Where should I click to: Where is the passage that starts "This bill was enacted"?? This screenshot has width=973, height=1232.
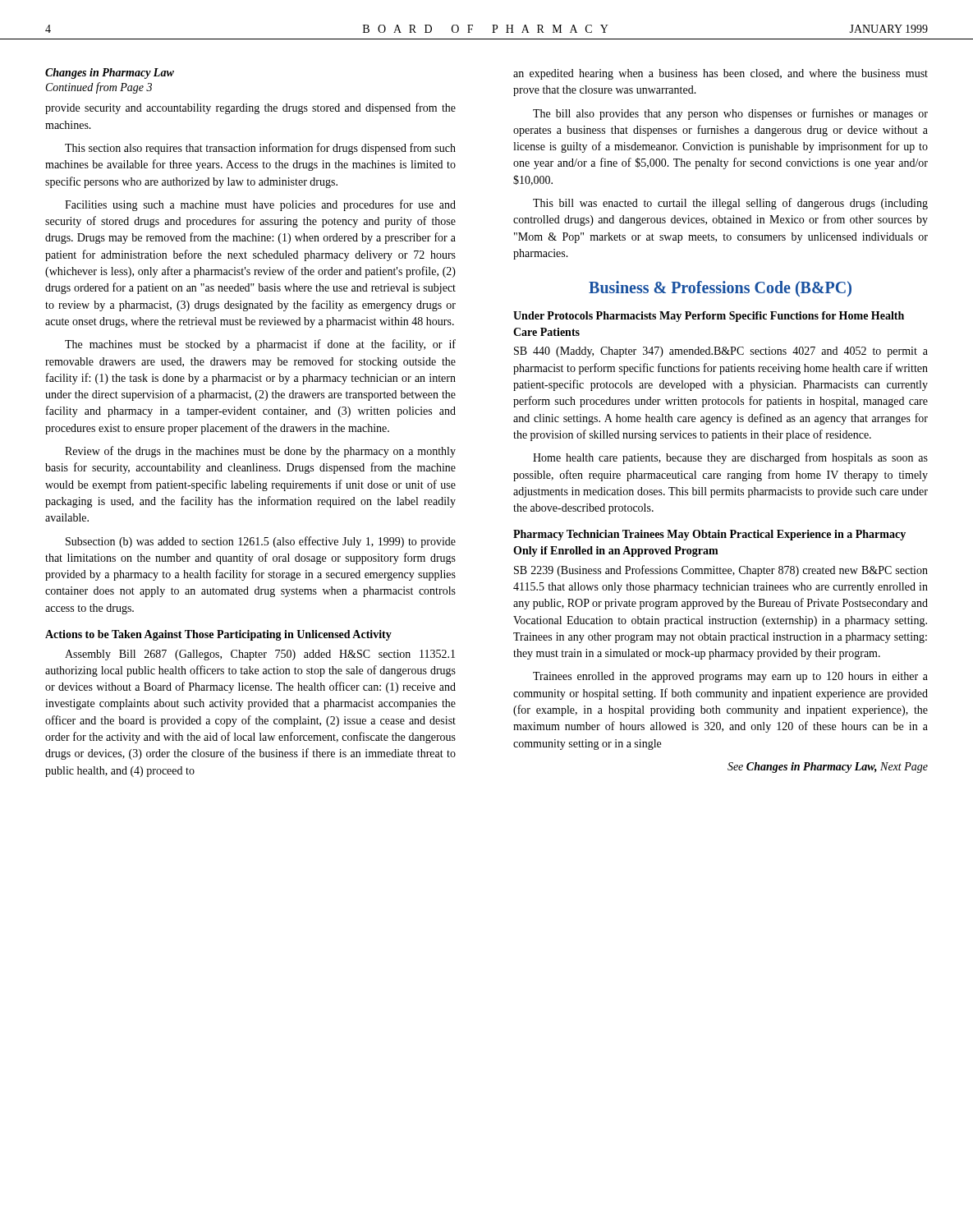(x=721, y=229)
